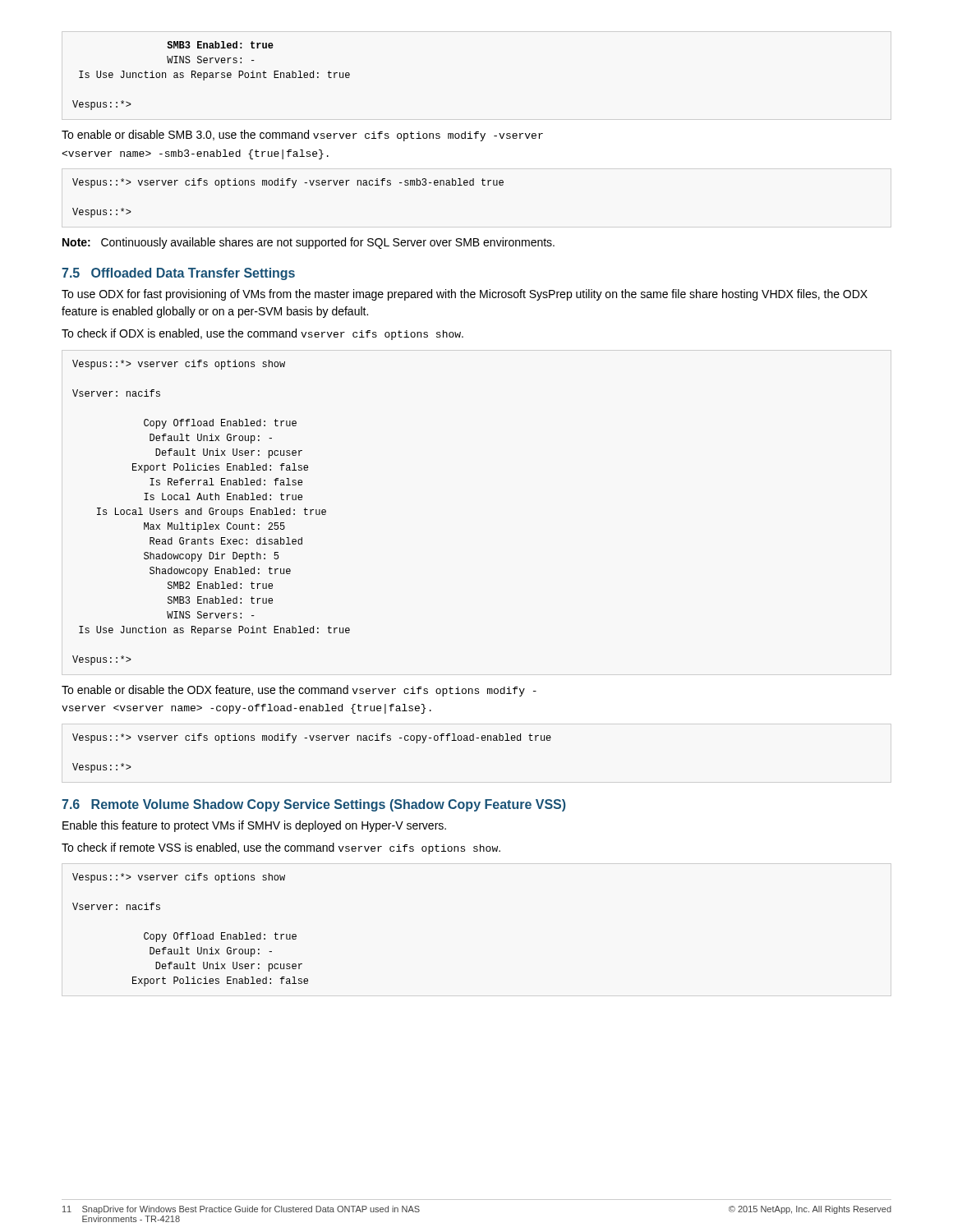Click on the passage starting "To use ODX"
The width and height of the screenshot is (953, 1232).
click(476, 303)
